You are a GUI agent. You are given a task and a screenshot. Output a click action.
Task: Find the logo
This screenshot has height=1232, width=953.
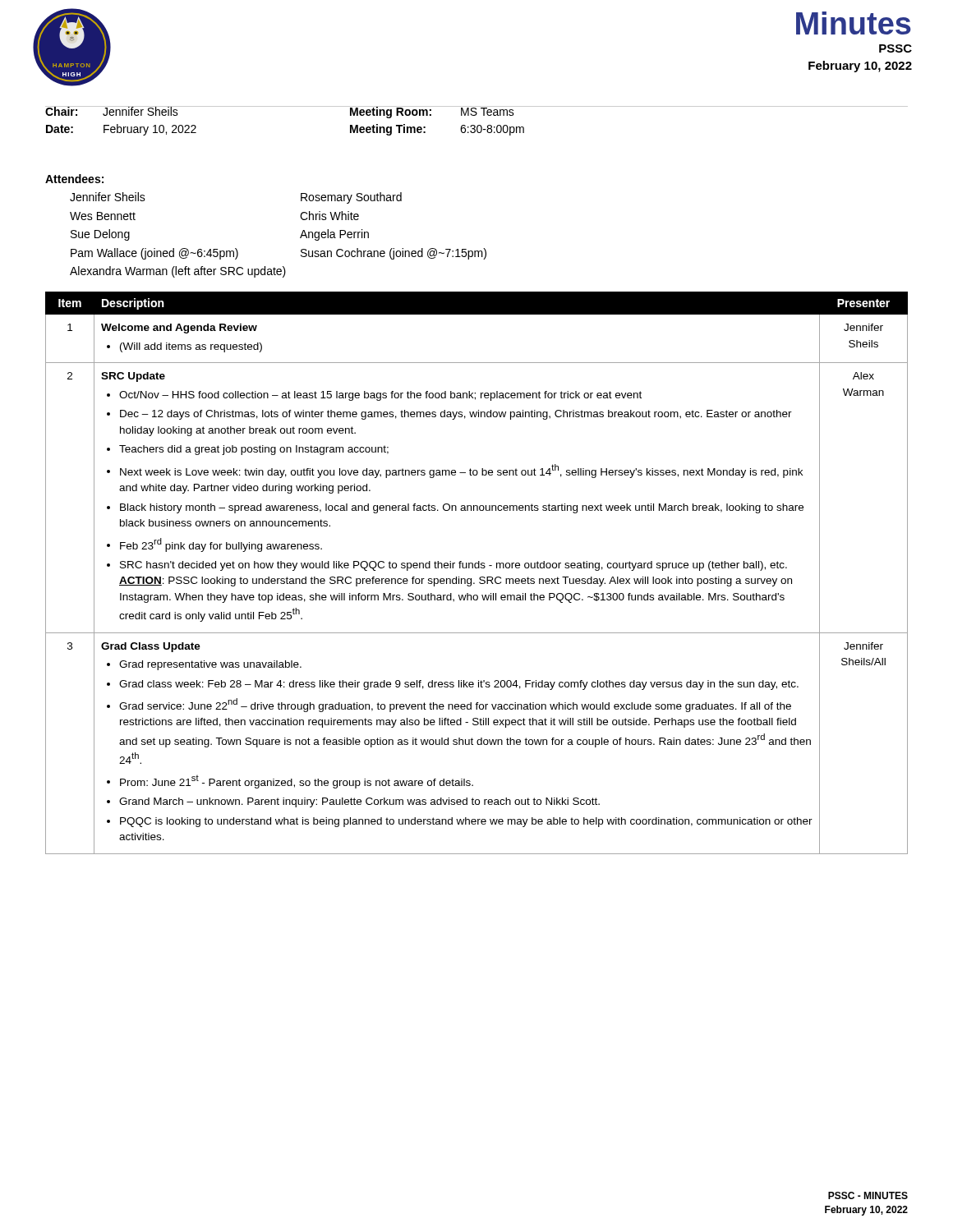click(72, 47)
